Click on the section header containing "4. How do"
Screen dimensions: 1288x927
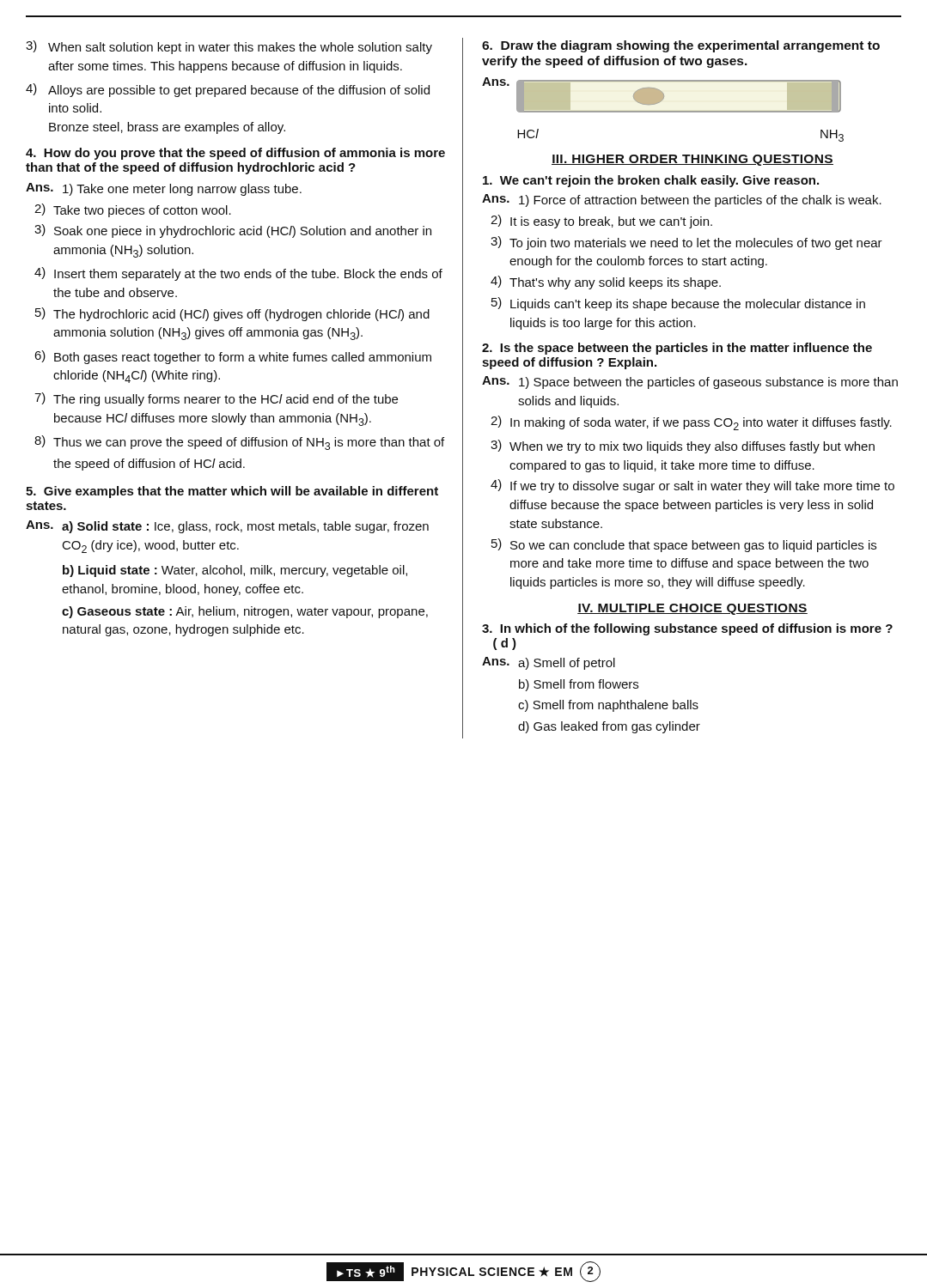pos(236,160)
